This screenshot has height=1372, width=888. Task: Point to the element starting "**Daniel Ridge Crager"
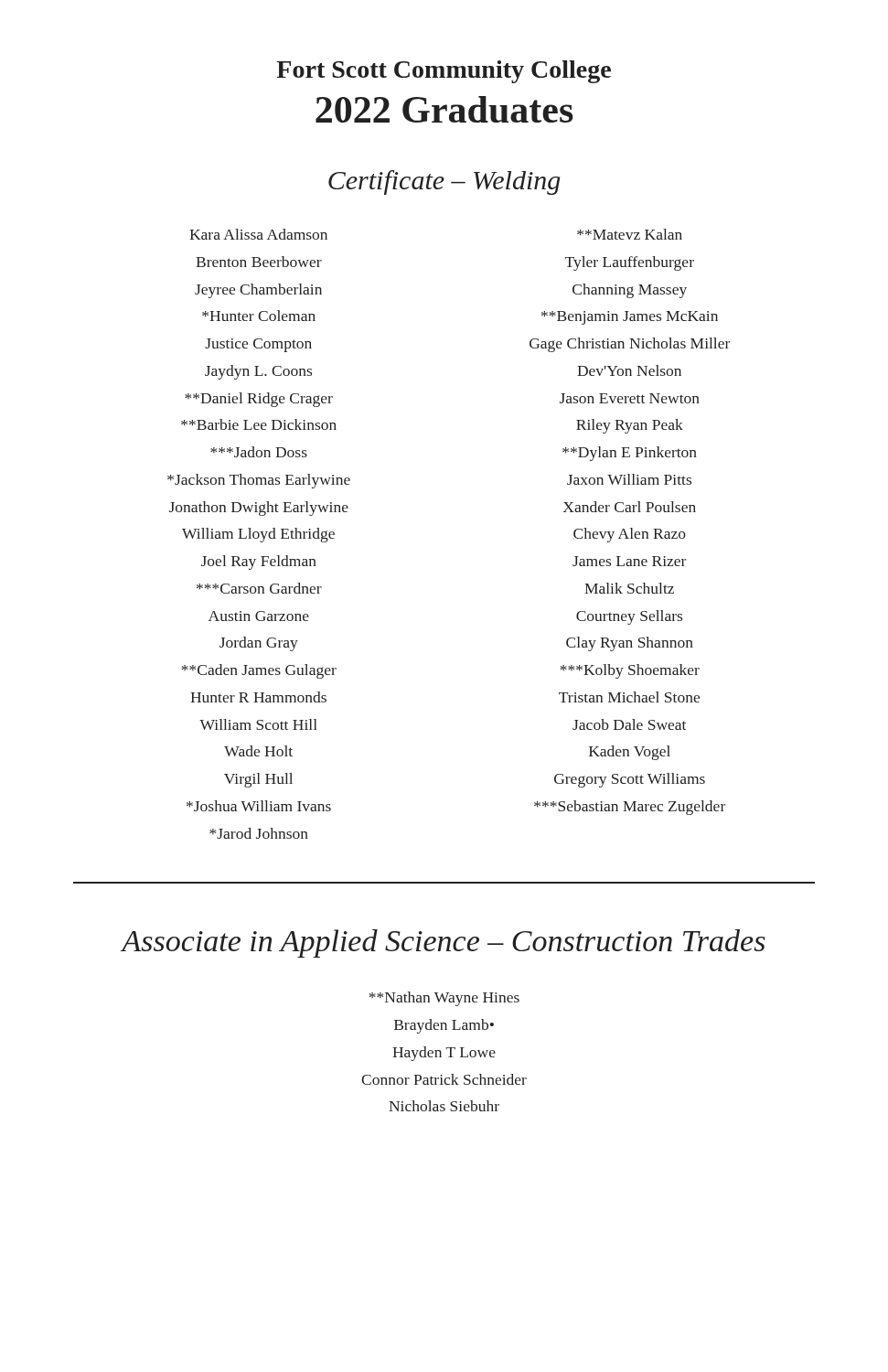point(259,397)
